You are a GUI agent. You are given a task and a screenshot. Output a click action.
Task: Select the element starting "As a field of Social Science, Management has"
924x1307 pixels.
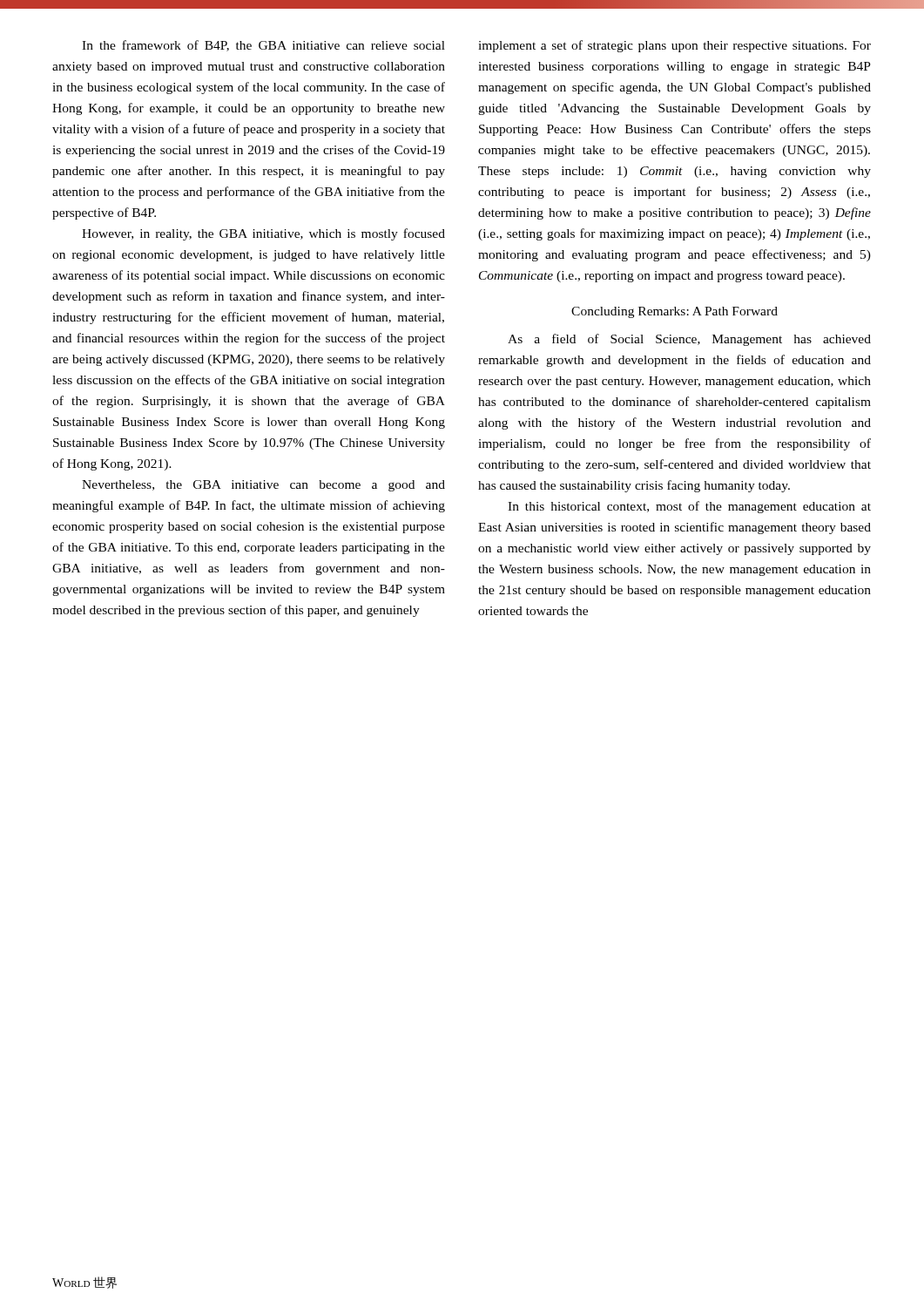click(674, 412)
